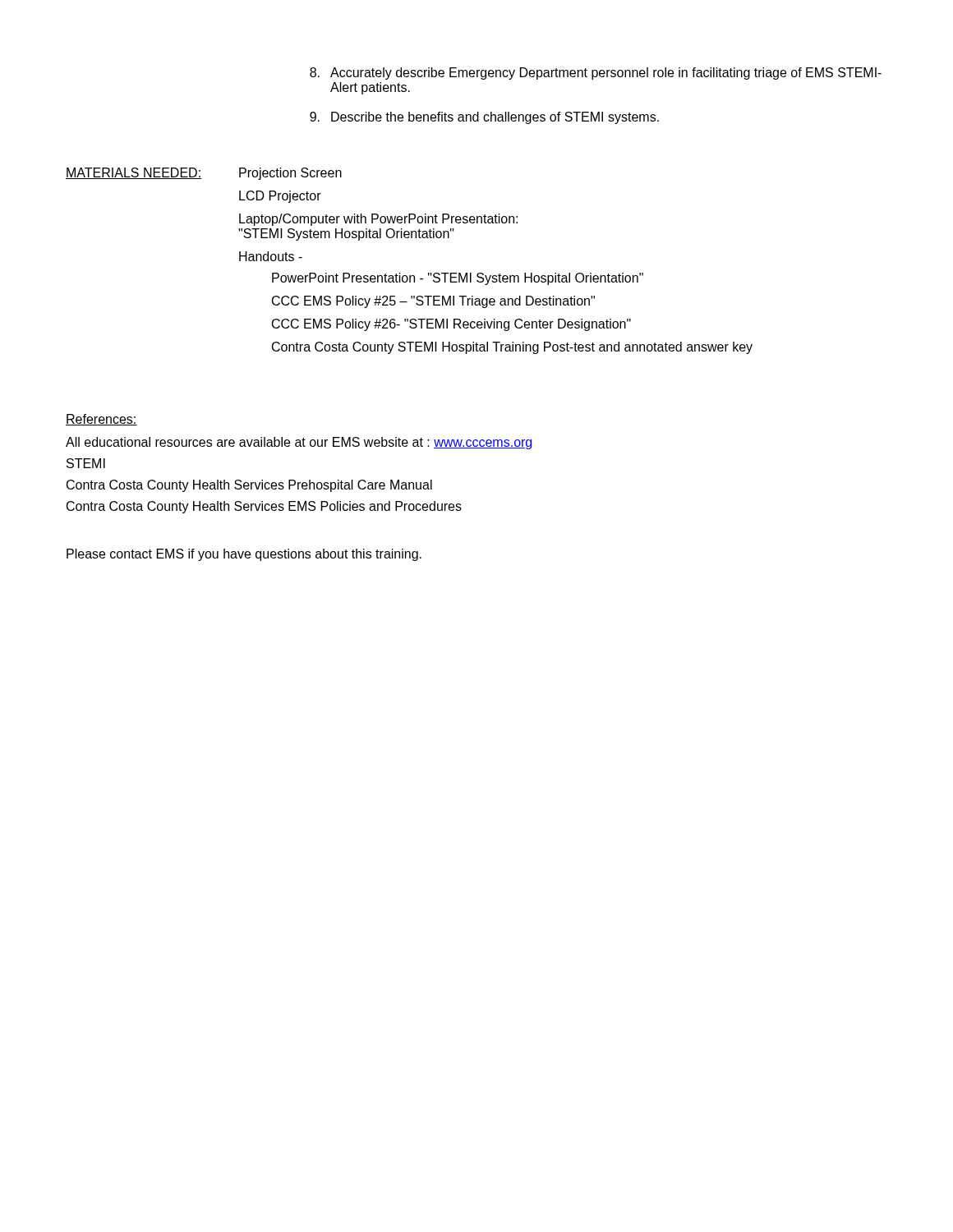The width and height of the screenshot is (953, 1232).
Task: Find the block on this page that starts "Handouts - PowerPoint Presentation - "STEMI System Hospital"
Action: (563, 302)
